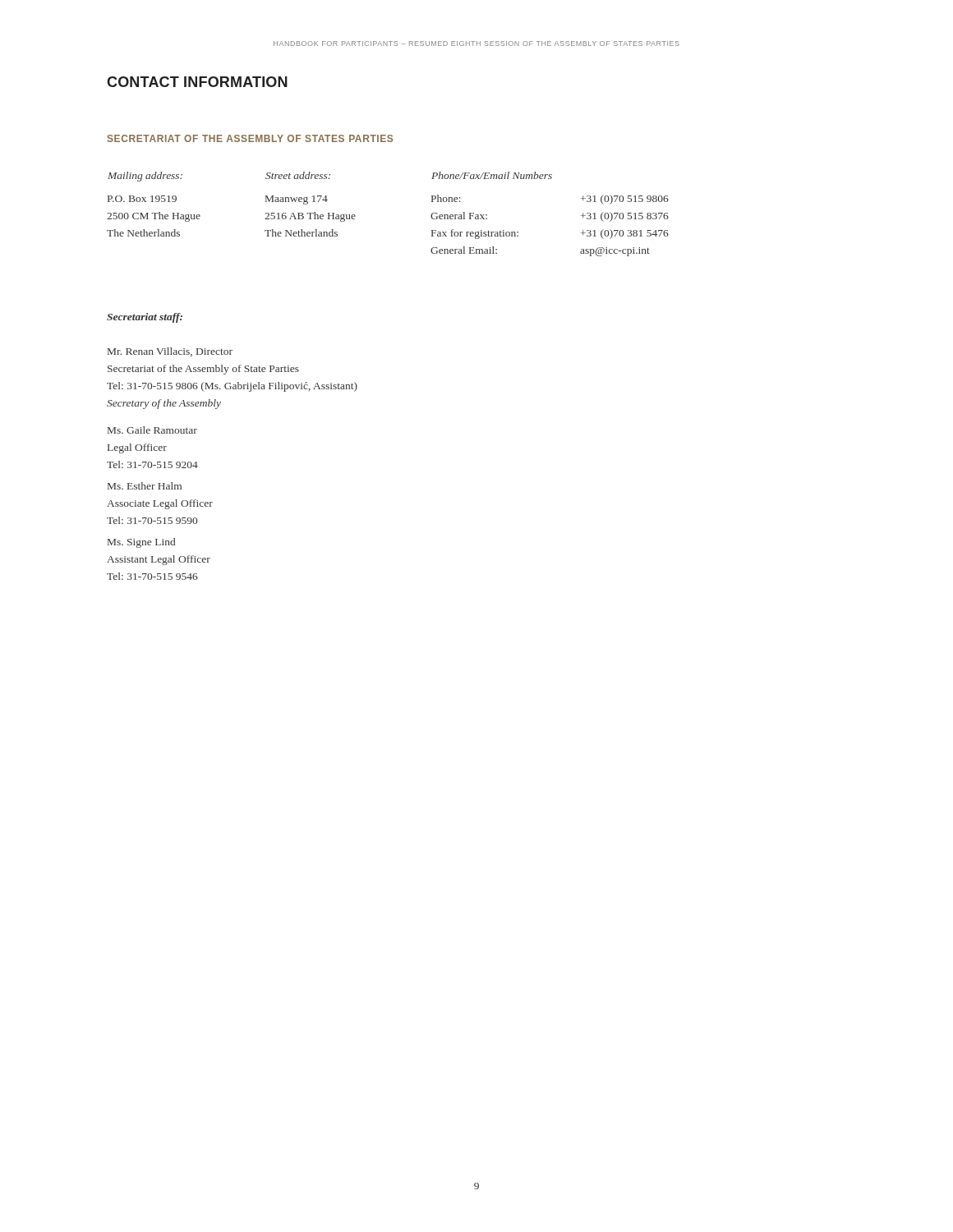Navigate to the text block starting "Ms. Signe Lind Assistant Legal Officer"
The width and height of the screenshot is (953, 1232).
158,559
